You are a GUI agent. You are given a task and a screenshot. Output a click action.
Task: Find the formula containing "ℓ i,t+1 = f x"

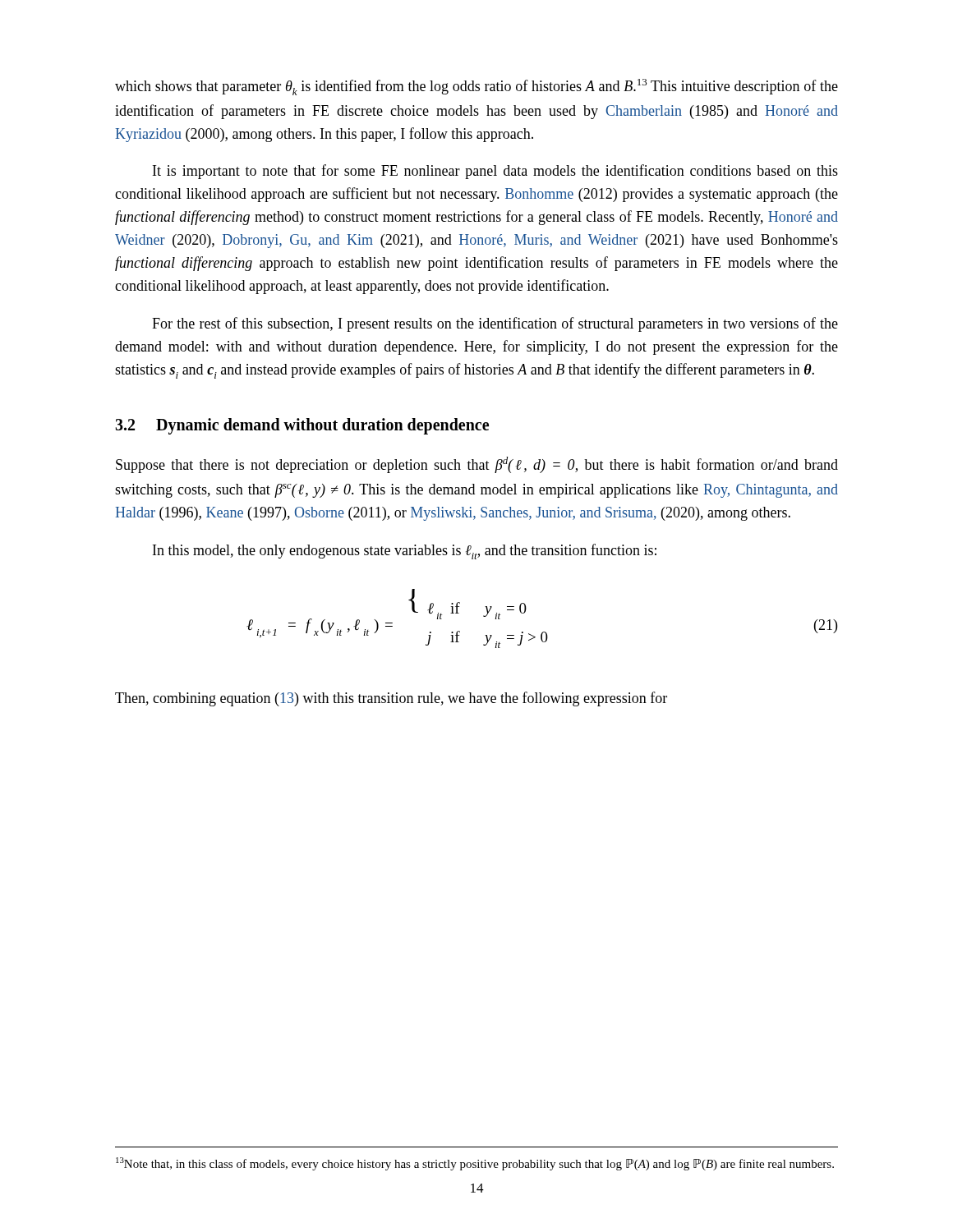(542, 625)
